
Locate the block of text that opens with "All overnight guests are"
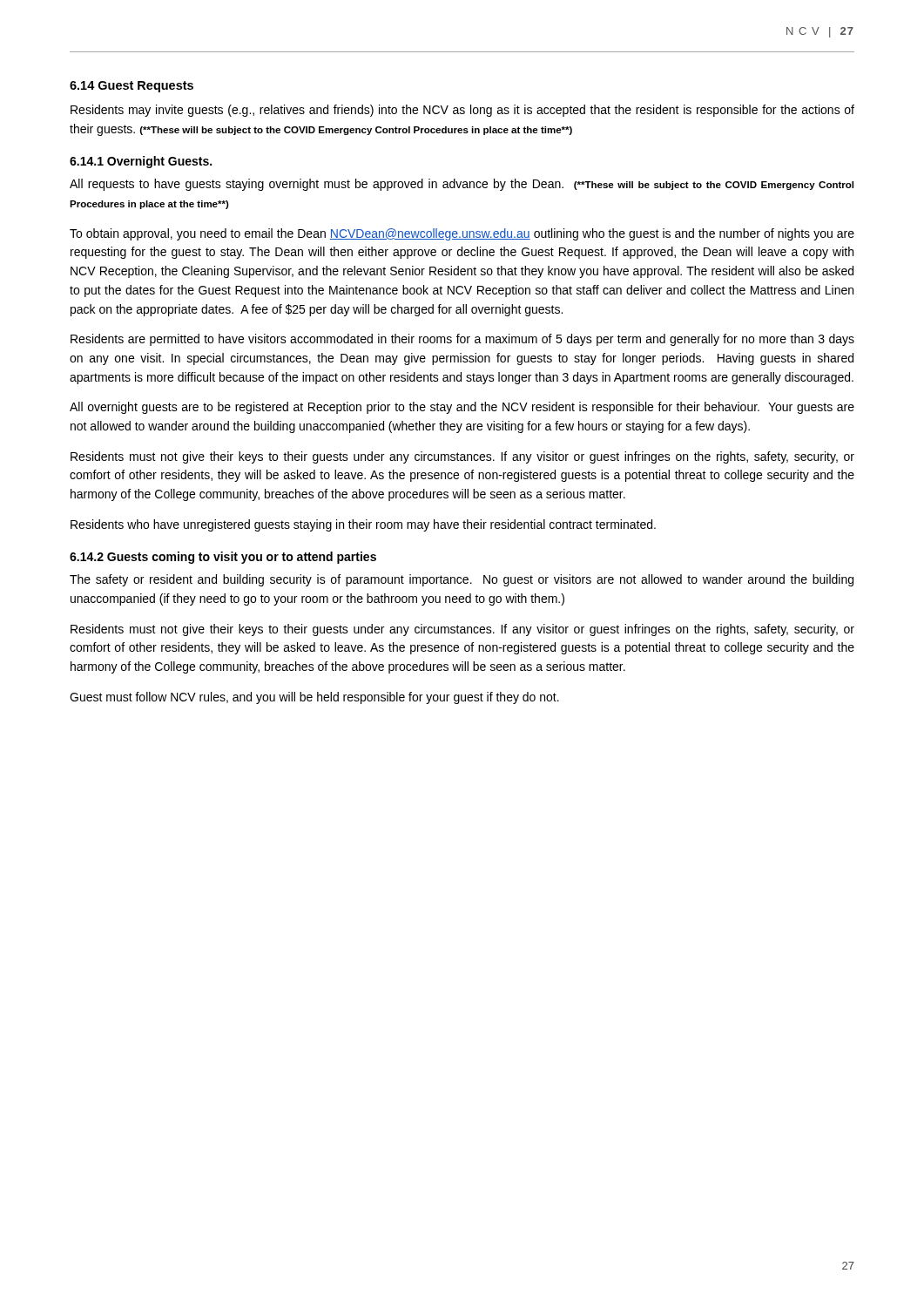click(462, 417)
